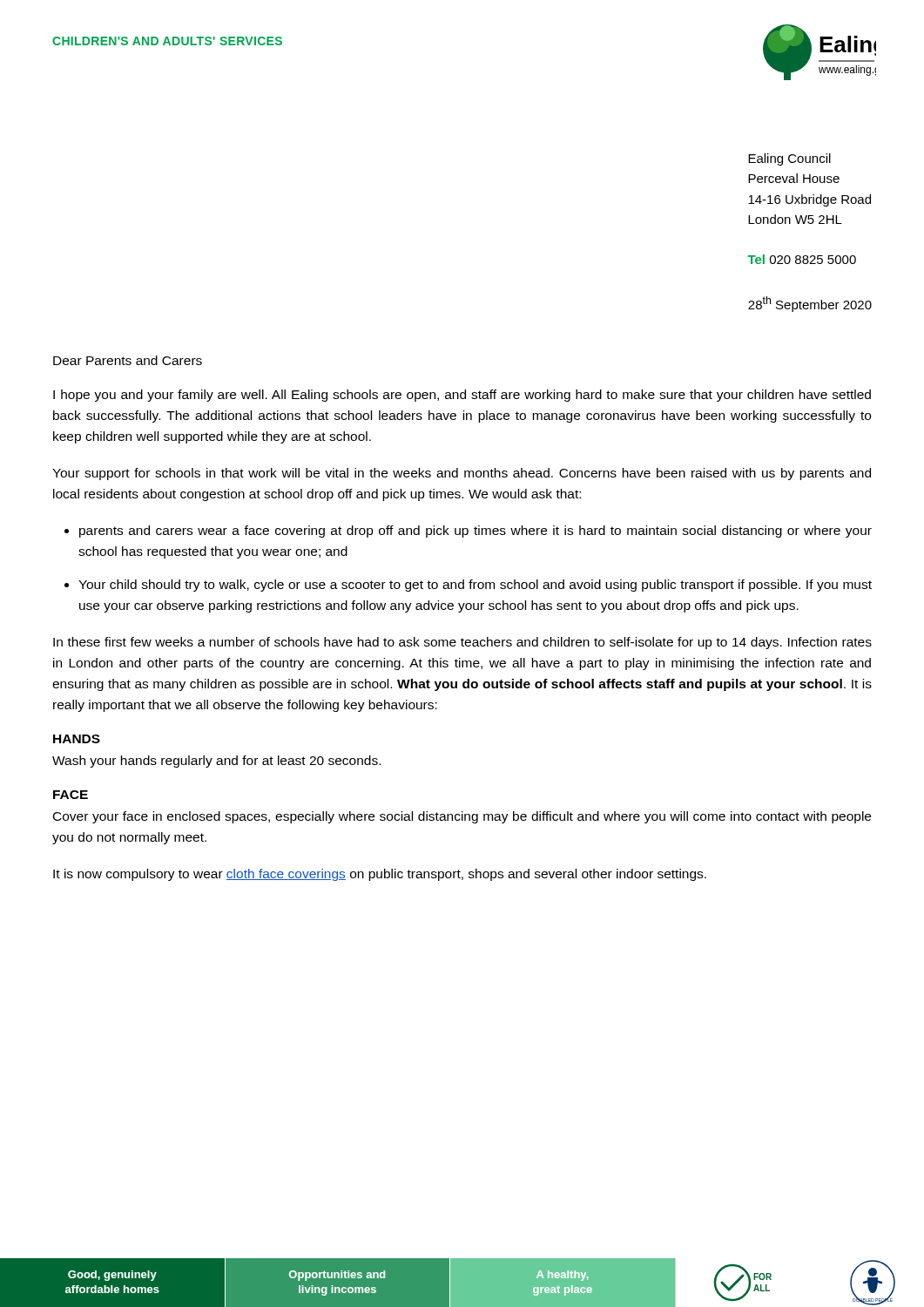Find the region starting "Dear Parents and Carers"
Screen dimensions: 1307x924
click(x=127, y=360)
